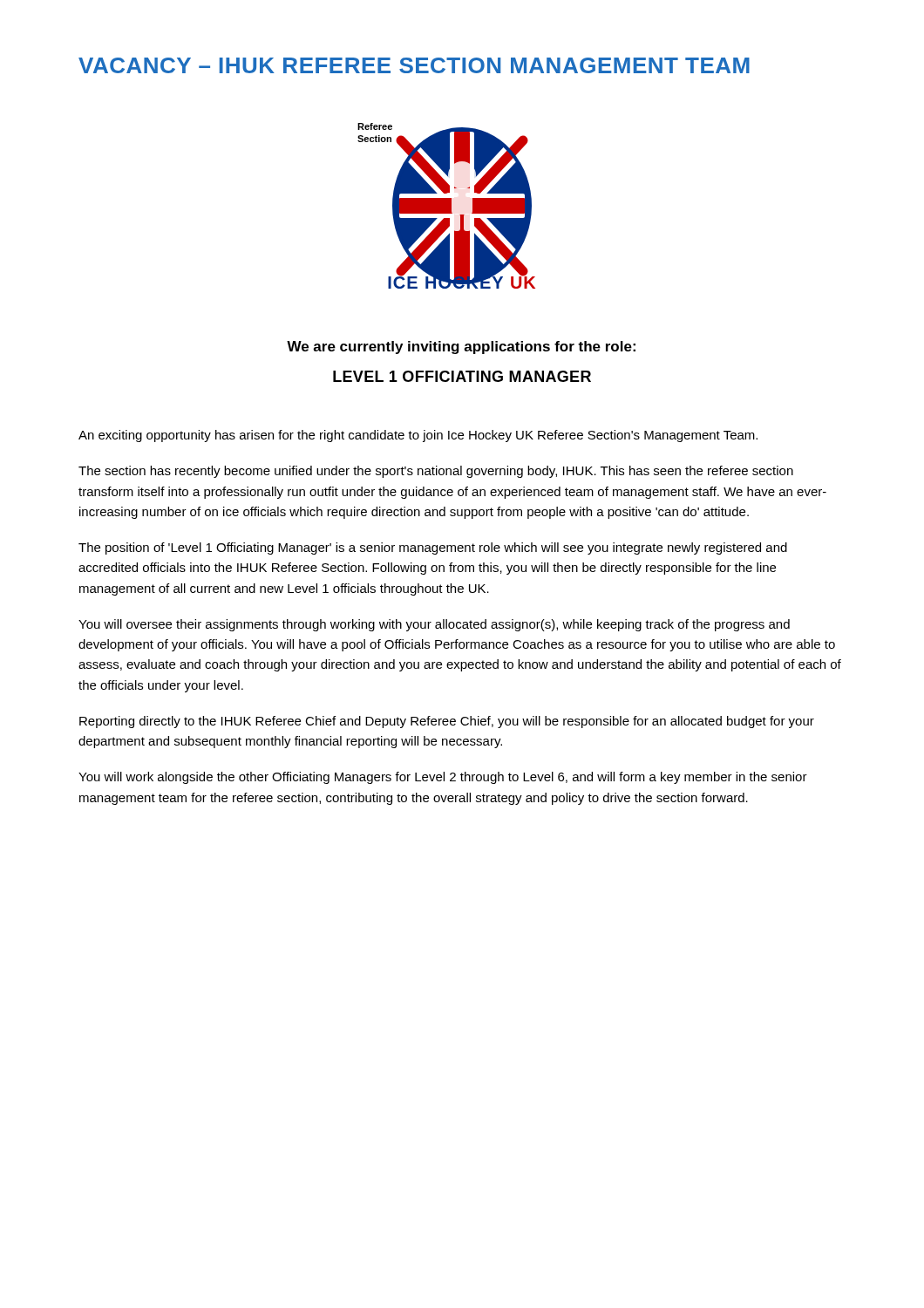Click the section header that begins "We are currently inviting applications for"

[x=462, y=347]
